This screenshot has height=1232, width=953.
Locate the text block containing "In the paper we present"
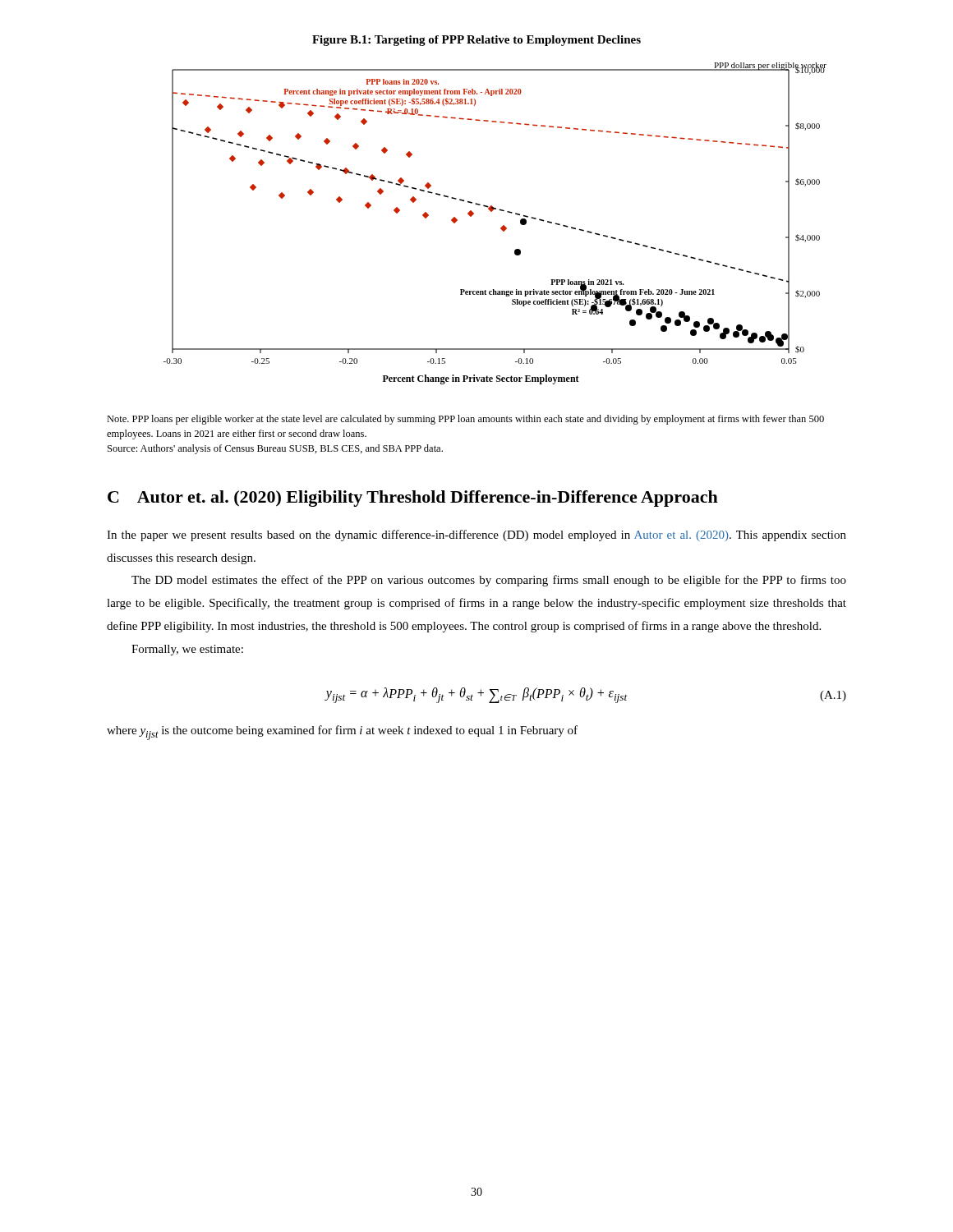476,546
